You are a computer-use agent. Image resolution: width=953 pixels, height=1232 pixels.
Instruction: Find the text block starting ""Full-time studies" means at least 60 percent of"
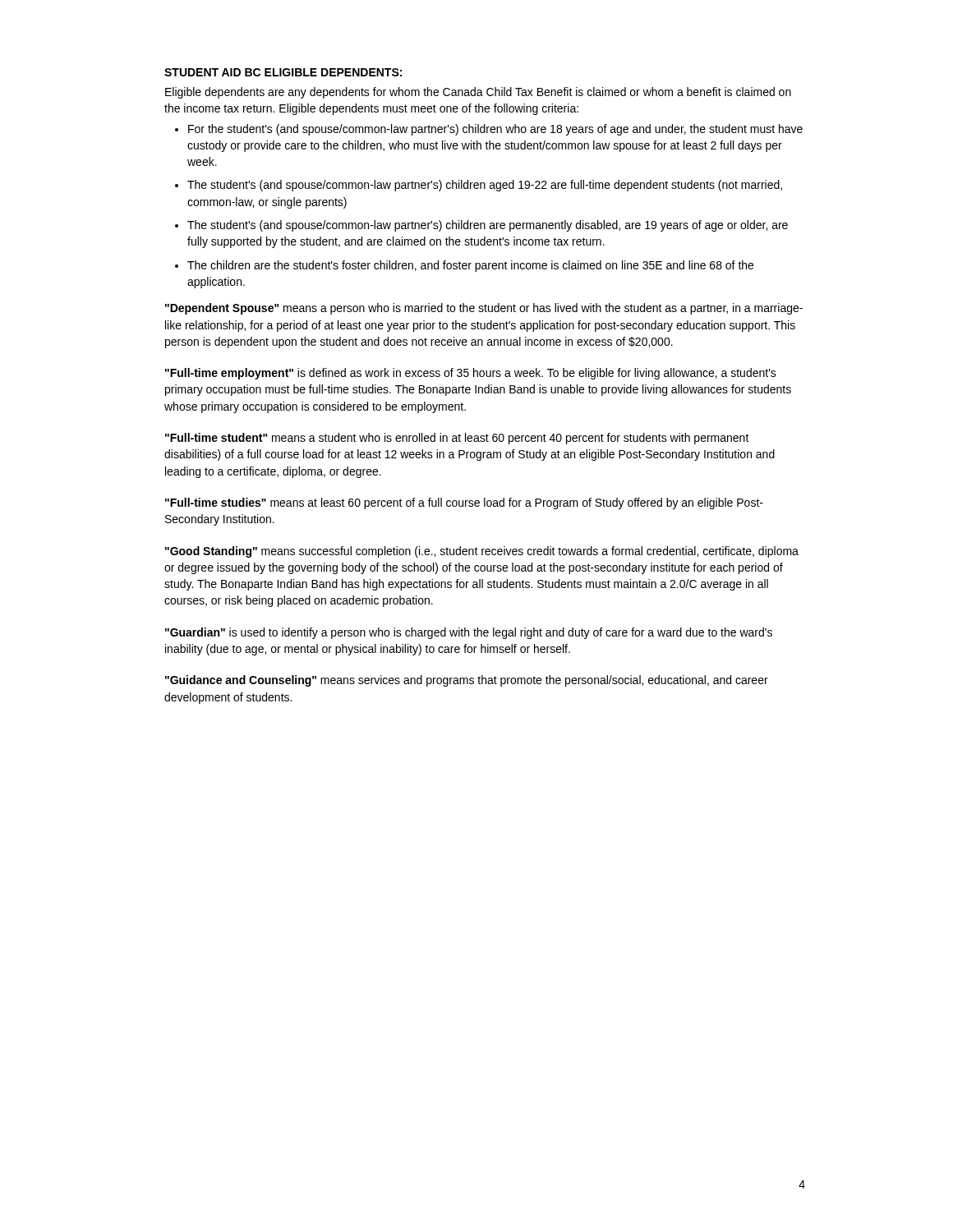click(464, 511)
